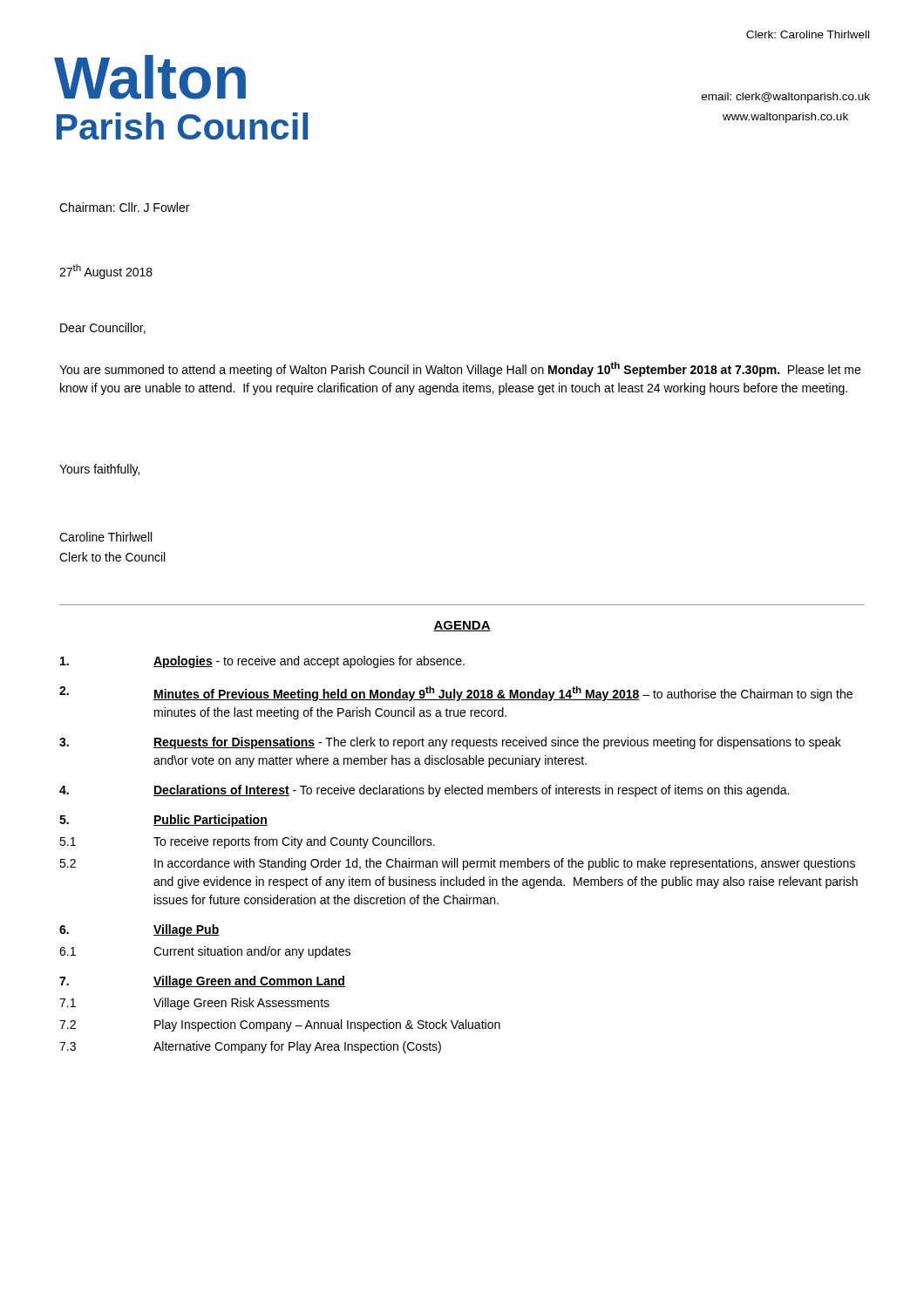Click on the list item with the text "6. Village Pub"

[x=64, y=930]
